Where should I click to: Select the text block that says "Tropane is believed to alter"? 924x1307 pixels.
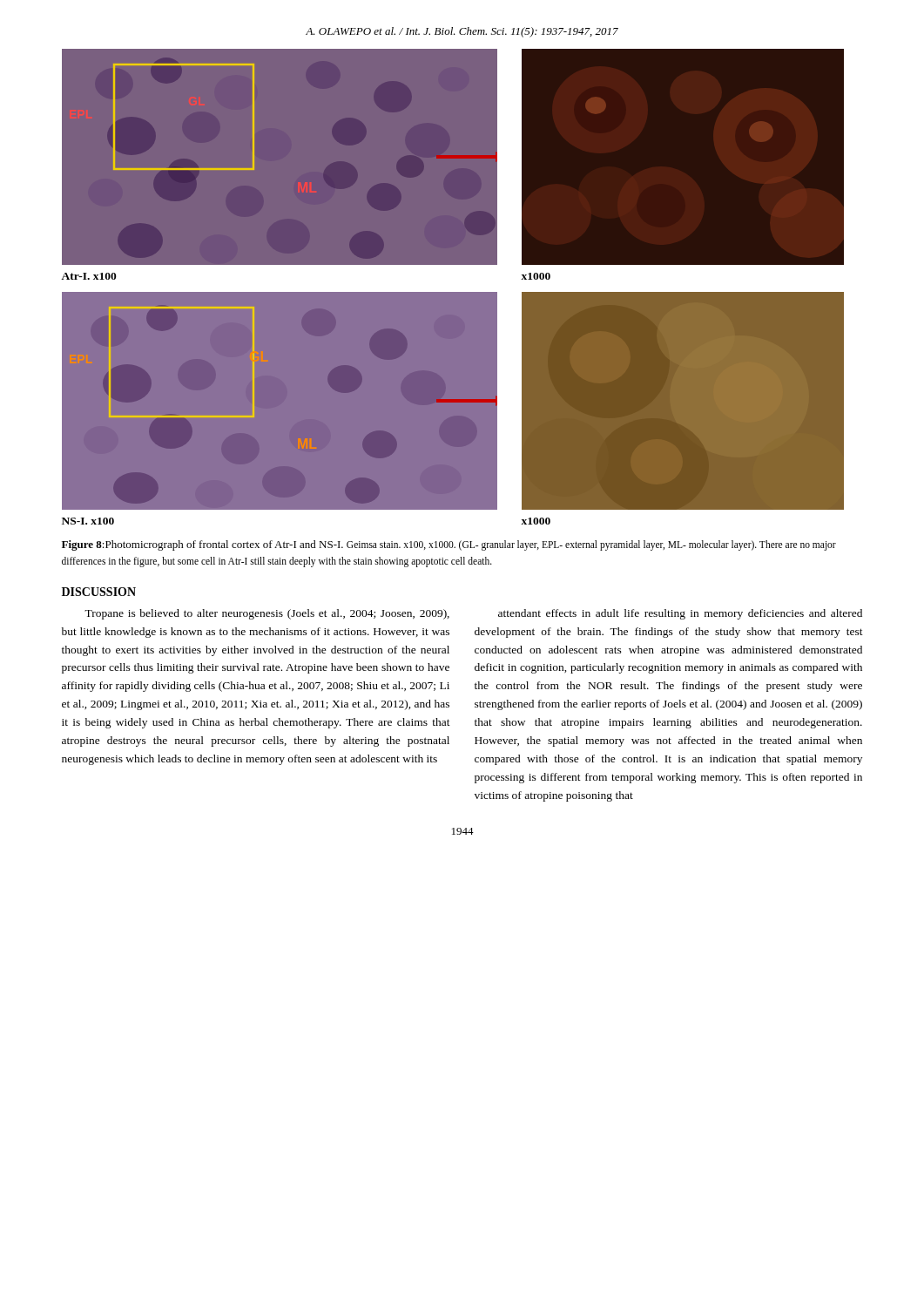[256, 687]
